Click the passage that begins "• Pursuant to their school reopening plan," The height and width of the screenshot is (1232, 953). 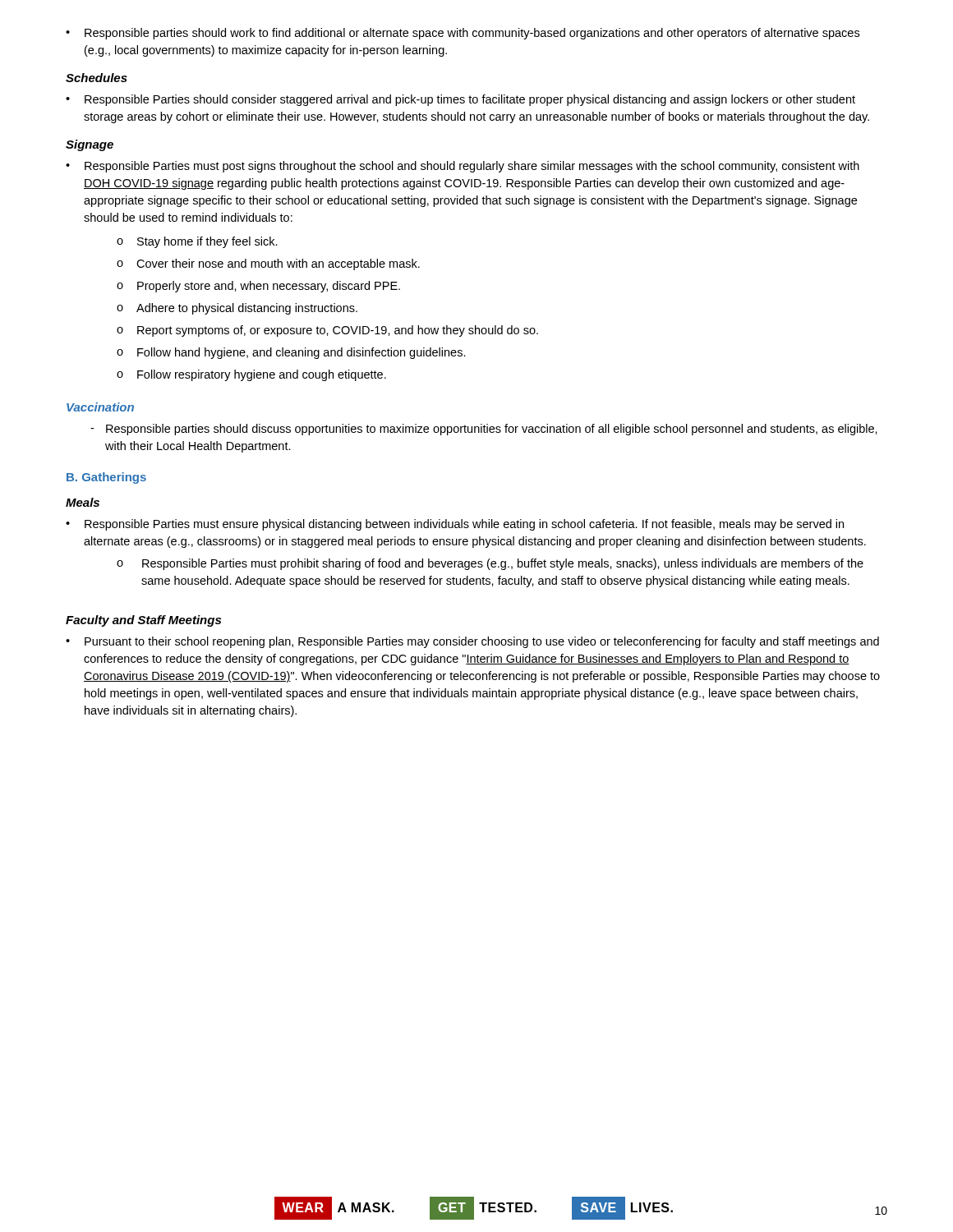point(476,677)
